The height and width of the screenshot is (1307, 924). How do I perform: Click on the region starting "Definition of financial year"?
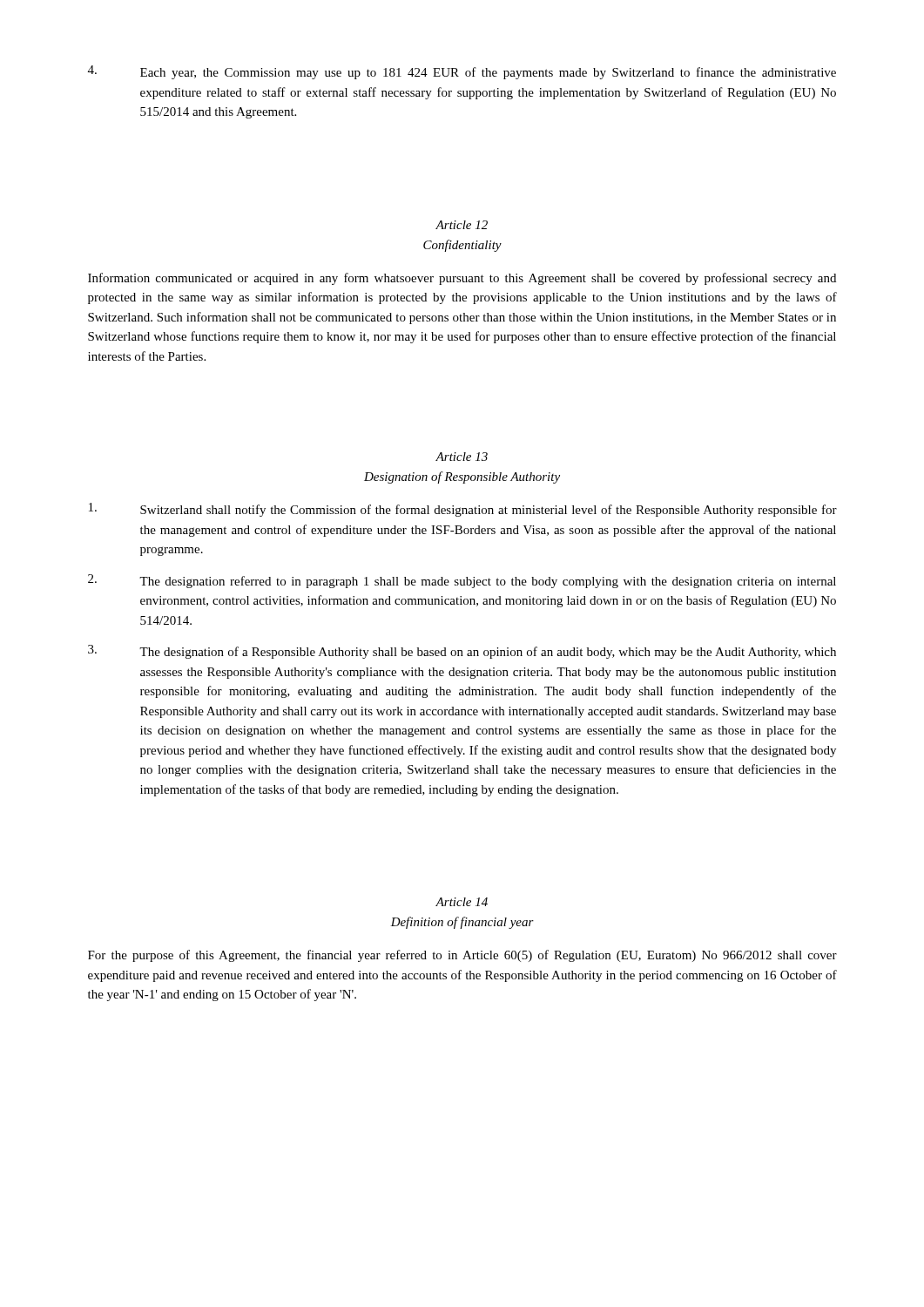(x=462, y=922)
